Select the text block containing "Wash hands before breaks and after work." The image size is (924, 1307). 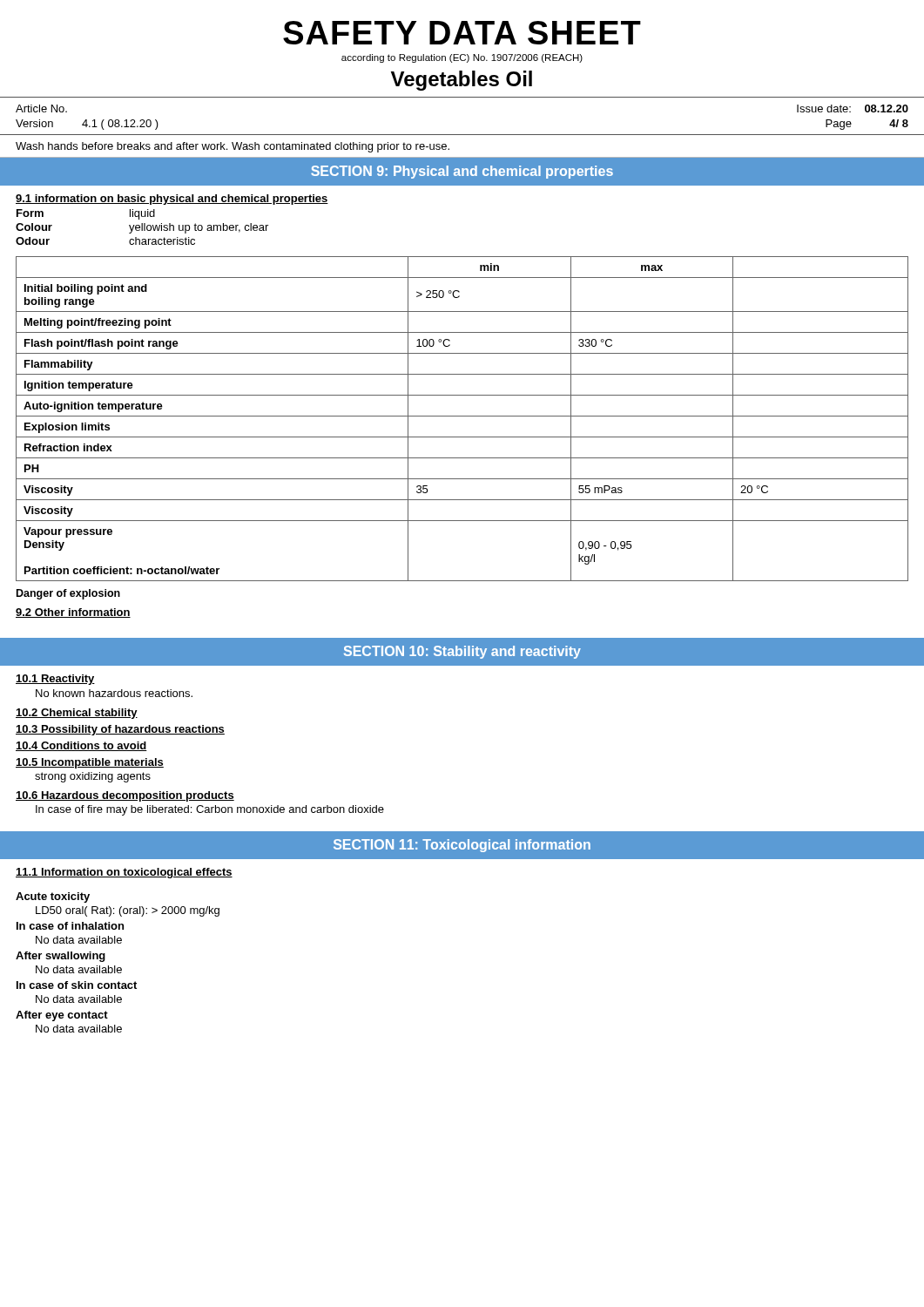coord(233,146)
